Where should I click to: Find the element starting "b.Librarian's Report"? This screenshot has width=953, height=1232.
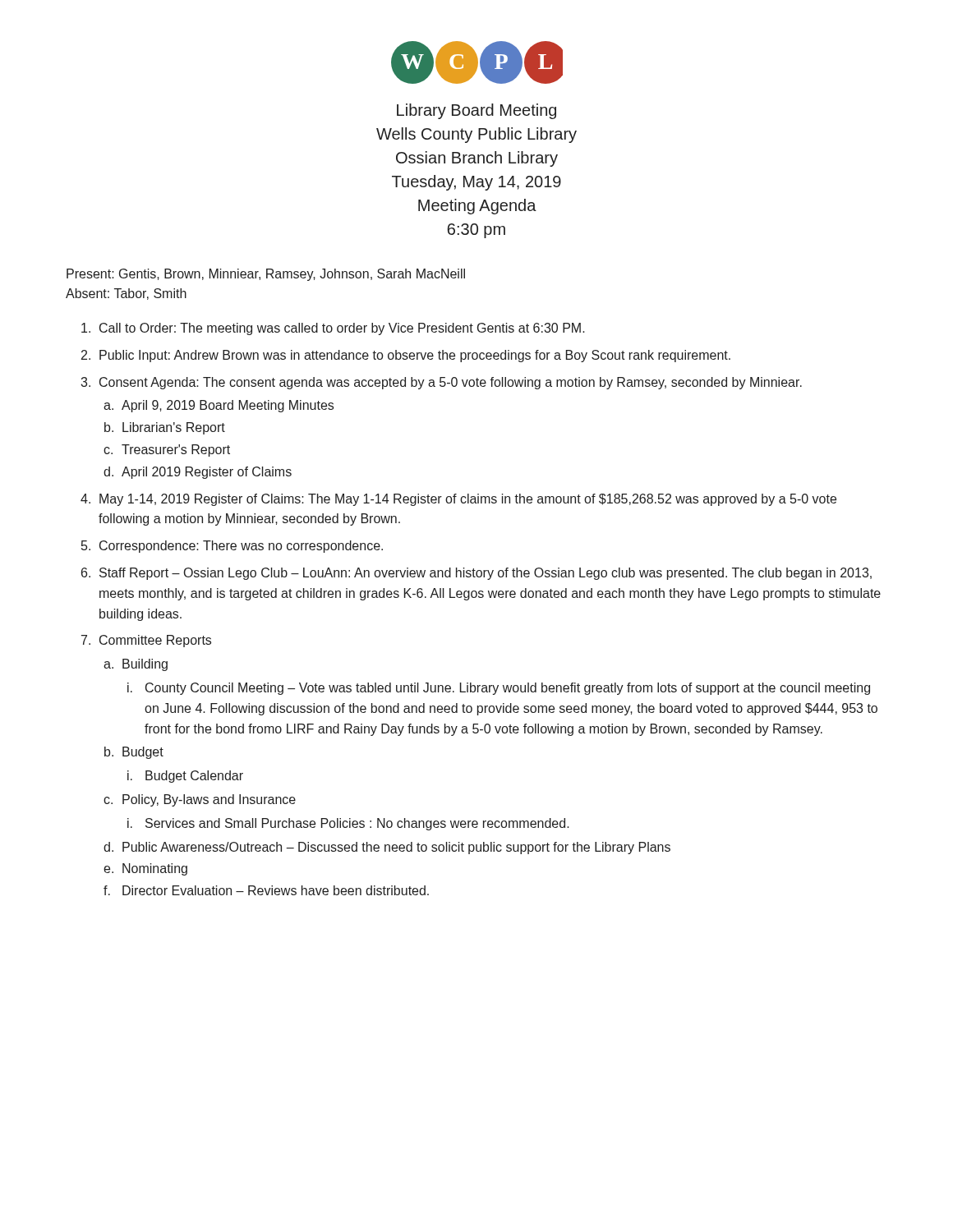point(165,428)
